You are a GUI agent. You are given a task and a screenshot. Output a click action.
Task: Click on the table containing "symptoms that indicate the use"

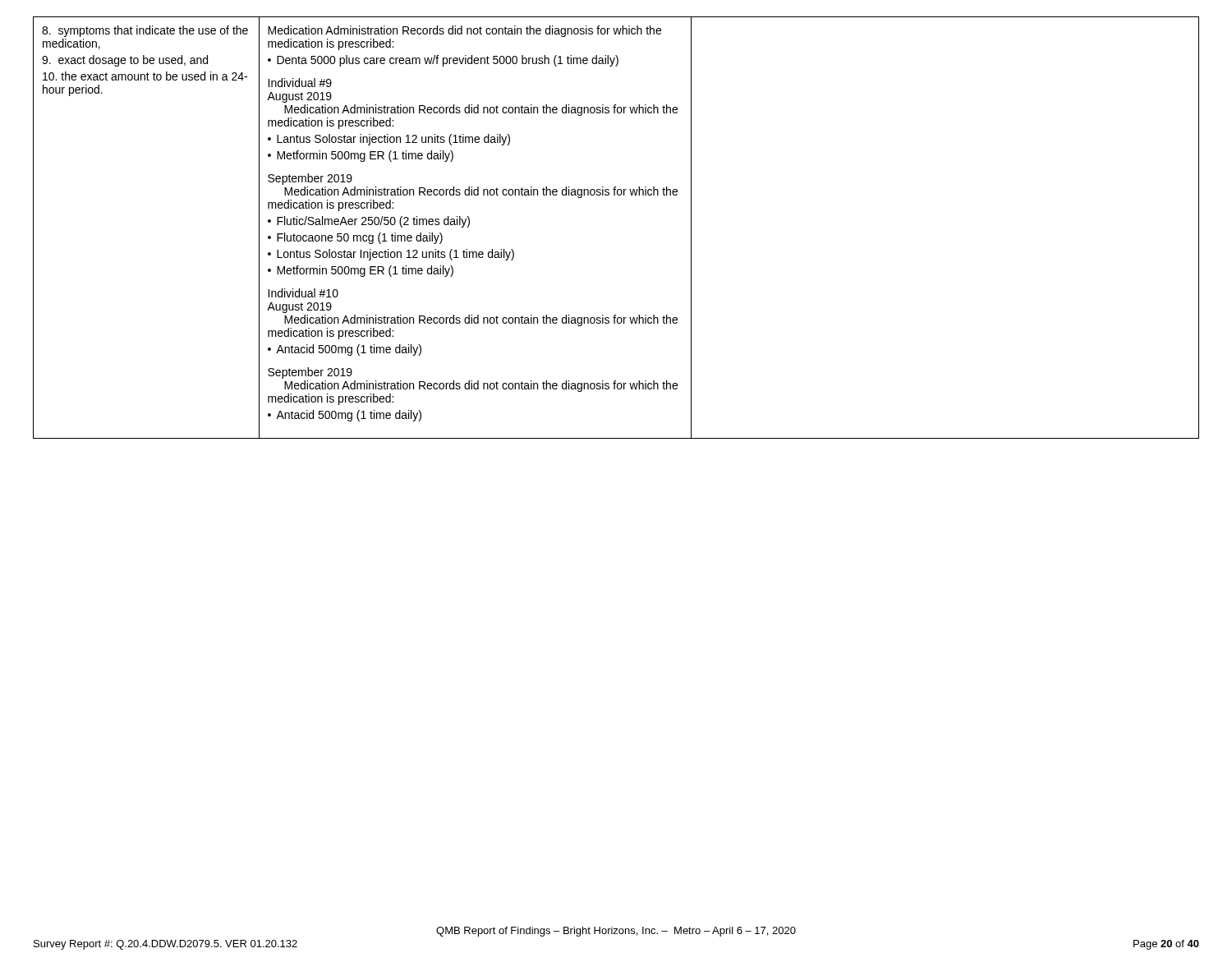(x=616, y=228)
